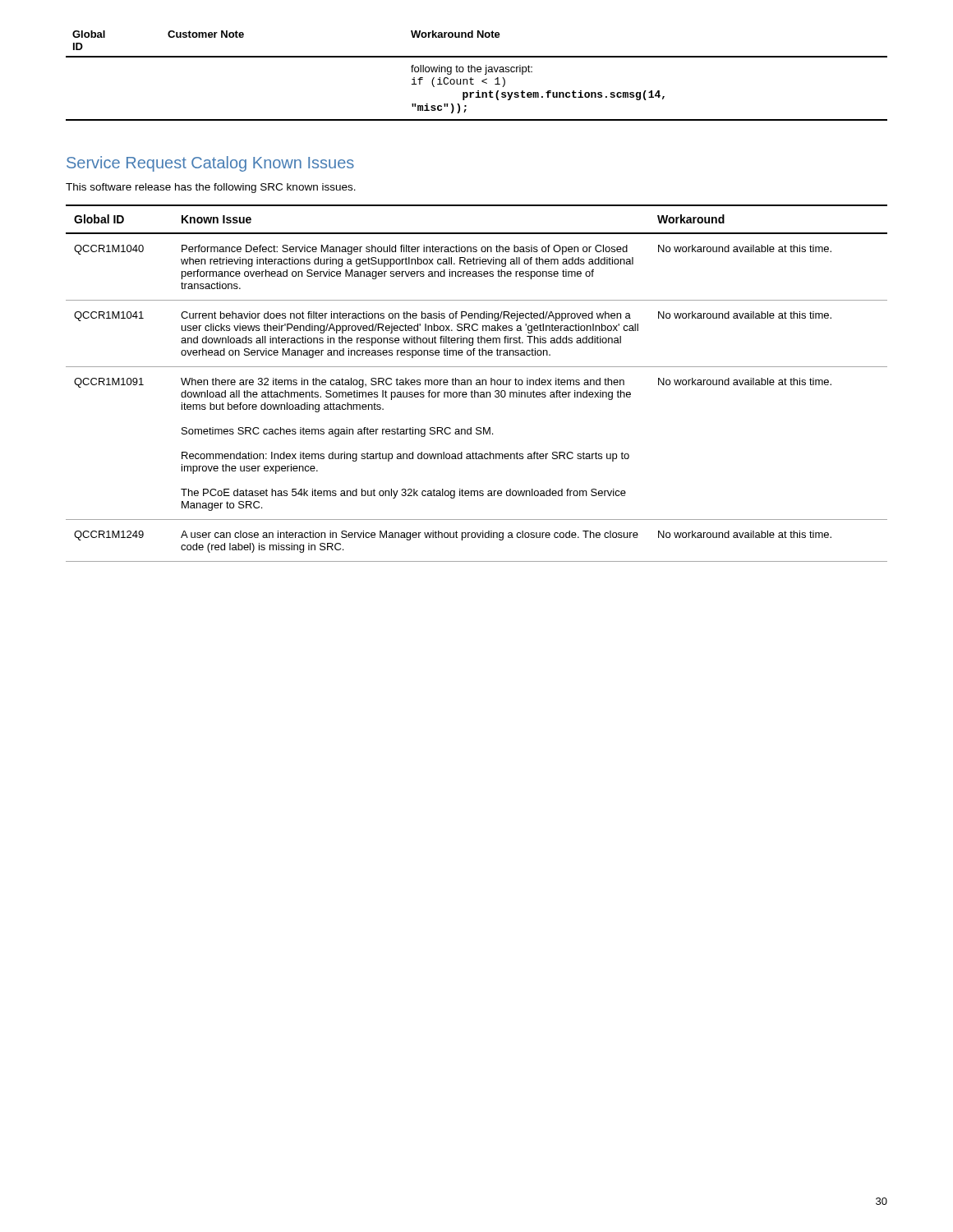Viewport: 953px width, 1232px height.
Task: Click on the table containing "No workaround available at this"
Action: click(476, 383)
